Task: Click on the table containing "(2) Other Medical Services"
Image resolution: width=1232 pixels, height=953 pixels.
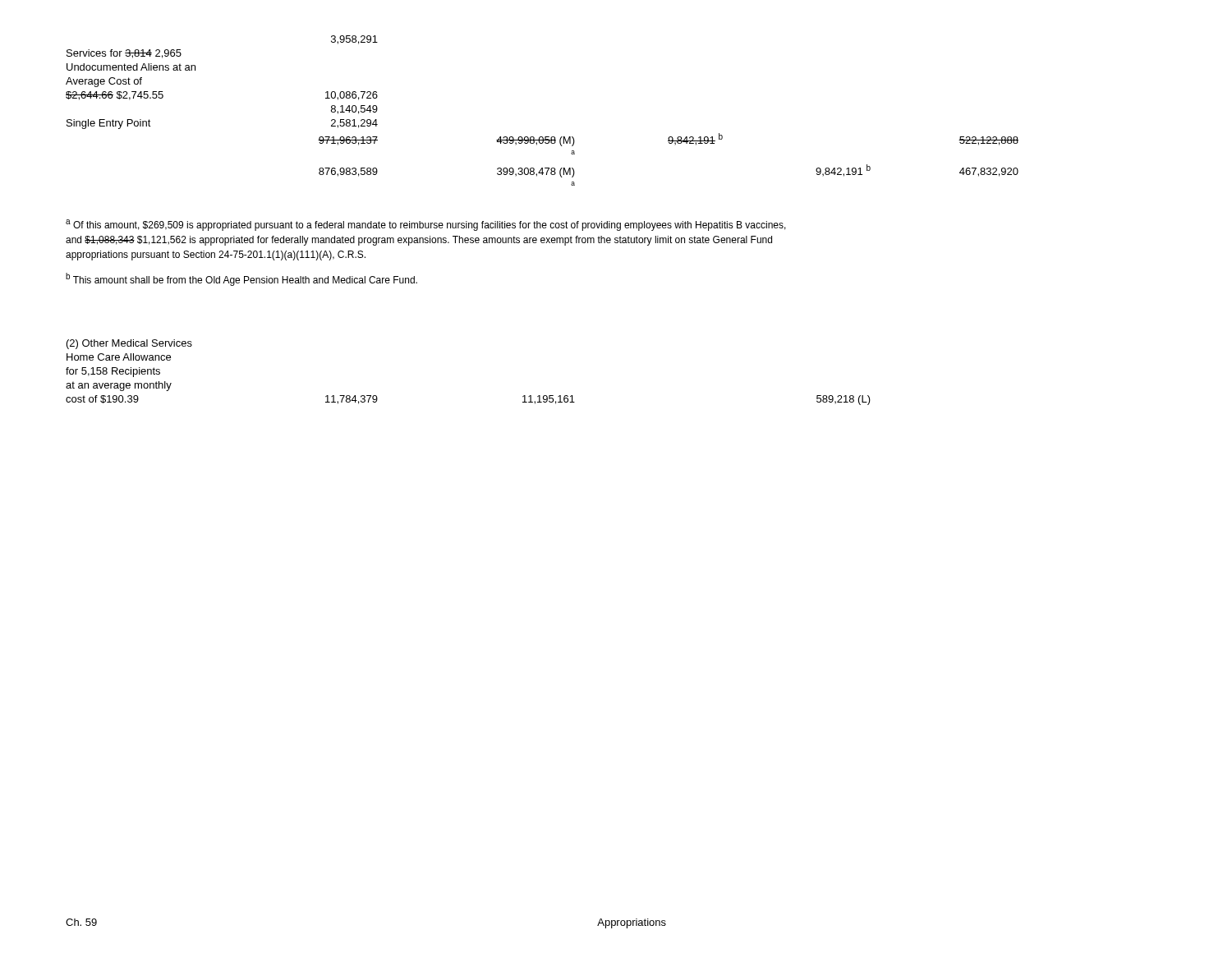Action: 616,371
